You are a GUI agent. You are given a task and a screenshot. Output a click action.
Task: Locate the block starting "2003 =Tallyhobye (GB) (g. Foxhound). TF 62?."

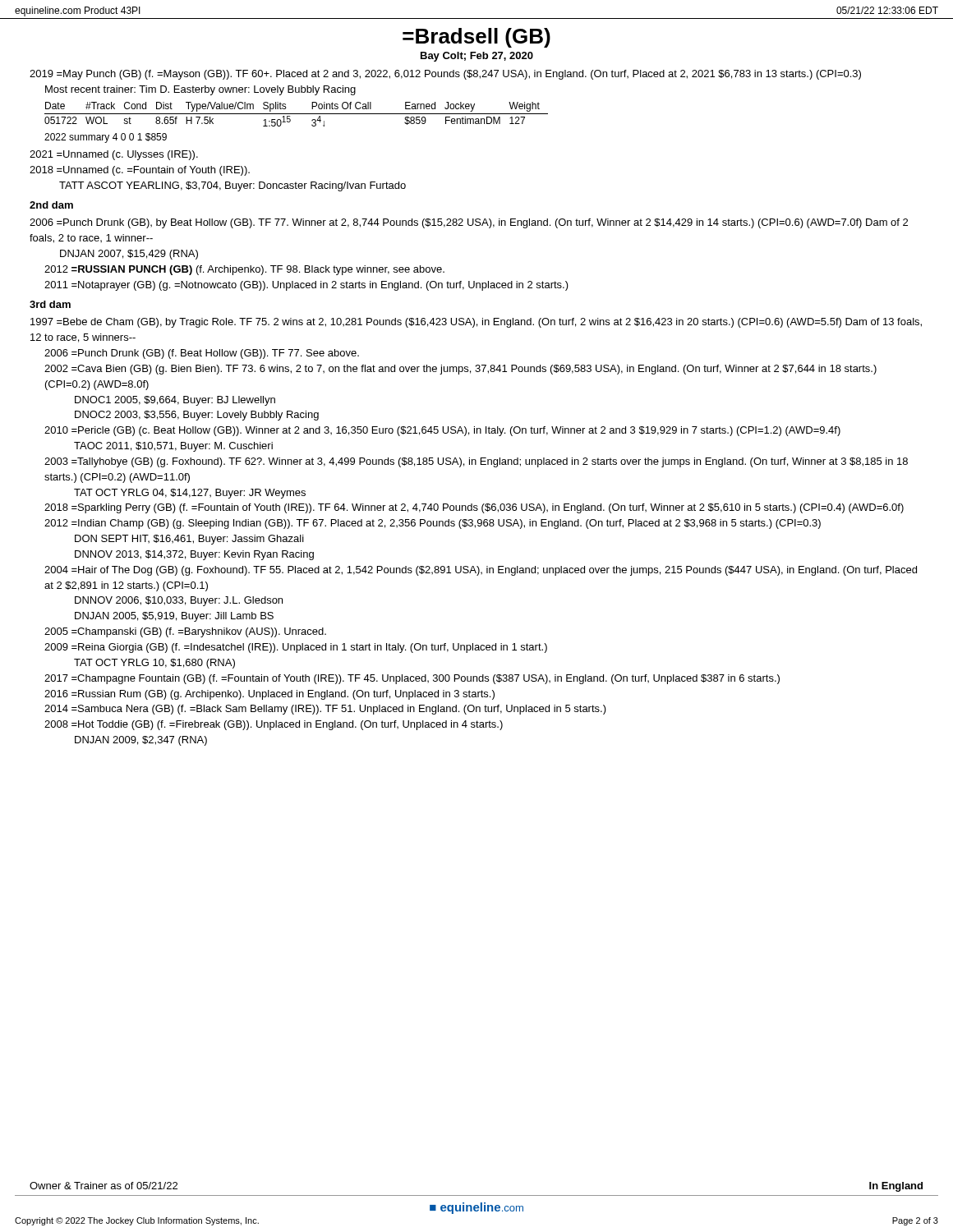point(476,462)
